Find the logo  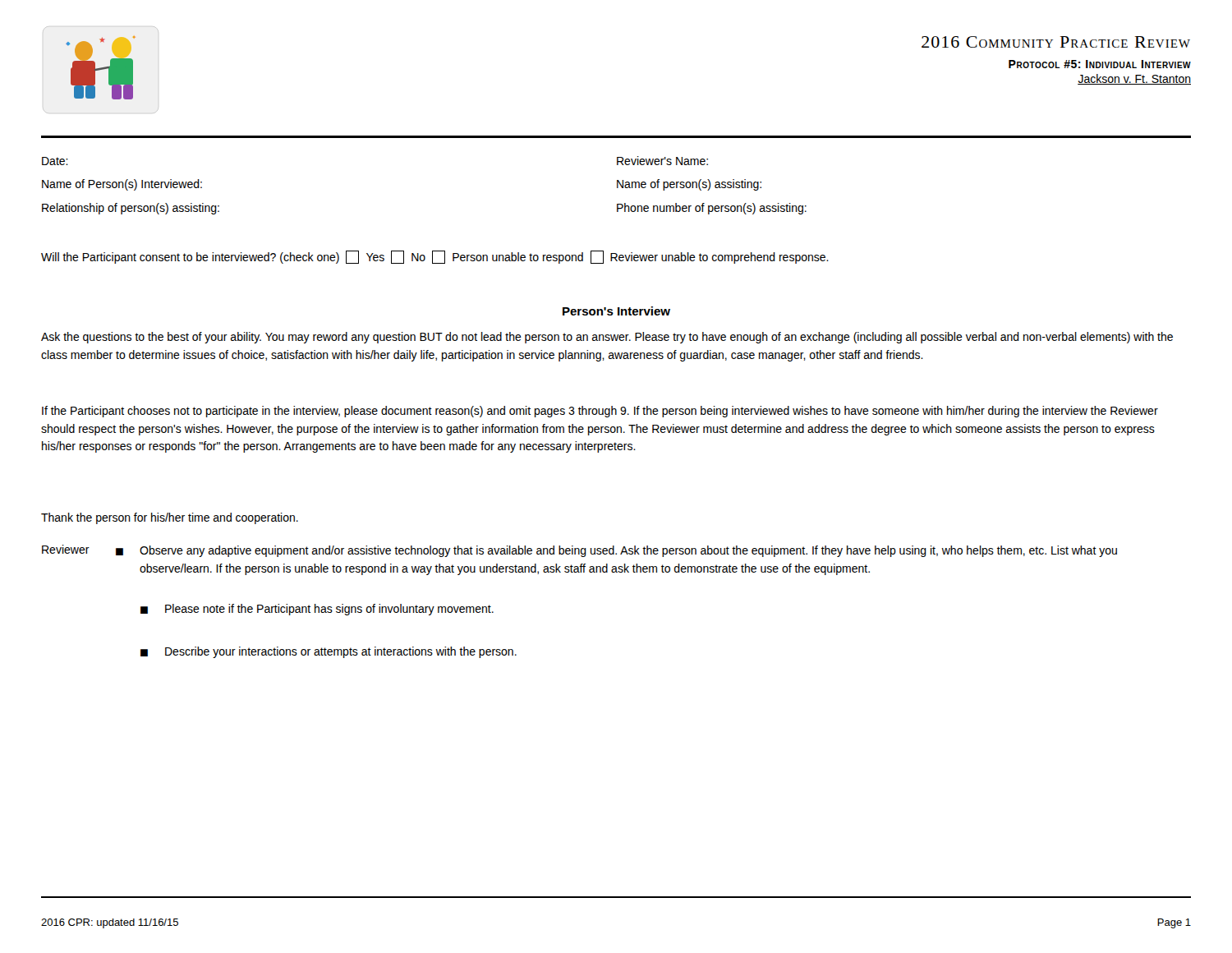[107, 71]
